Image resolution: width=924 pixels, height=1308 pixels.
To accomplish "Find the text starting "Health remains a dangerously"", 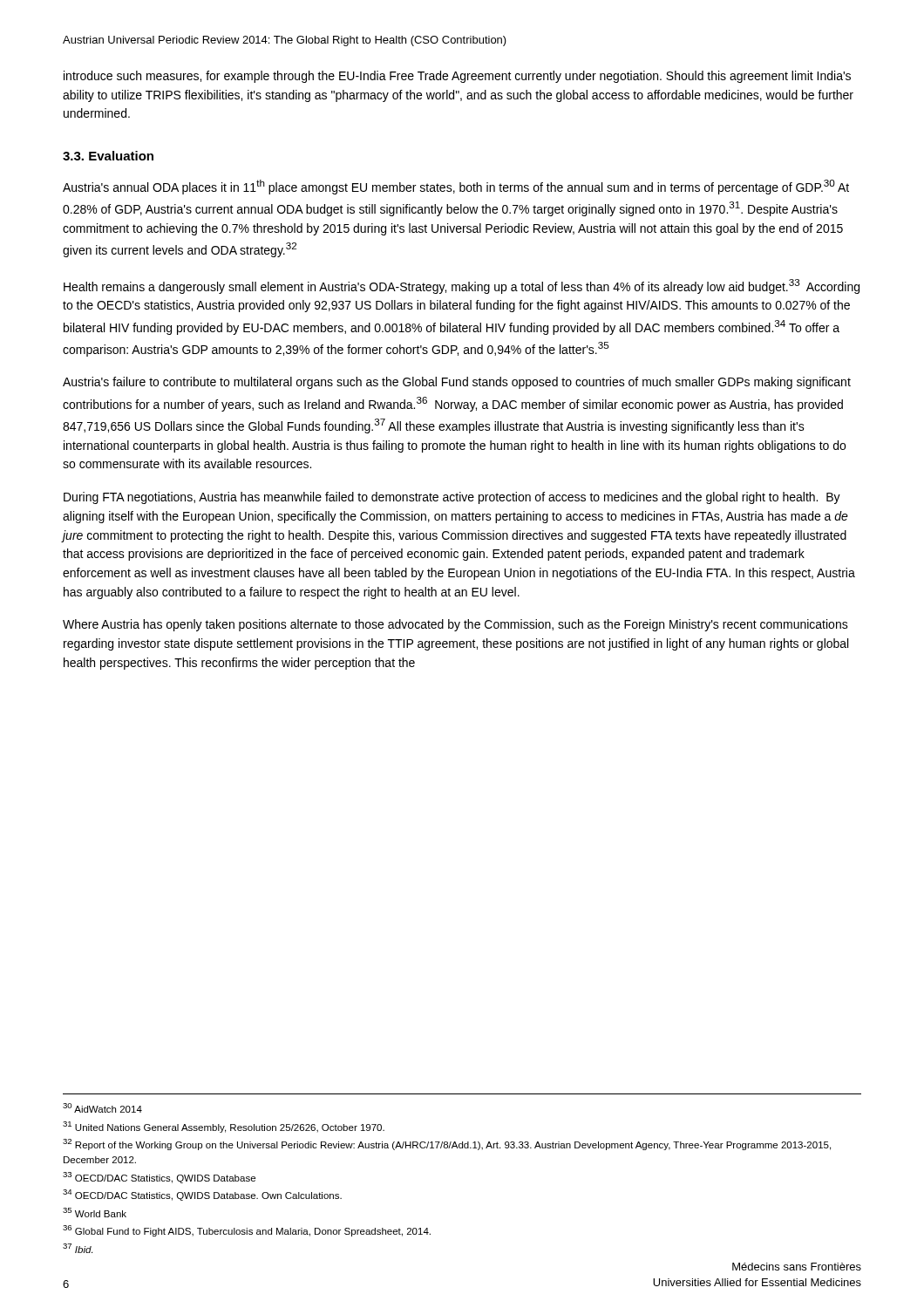I will pyautogui.click(x=462, y=316).
